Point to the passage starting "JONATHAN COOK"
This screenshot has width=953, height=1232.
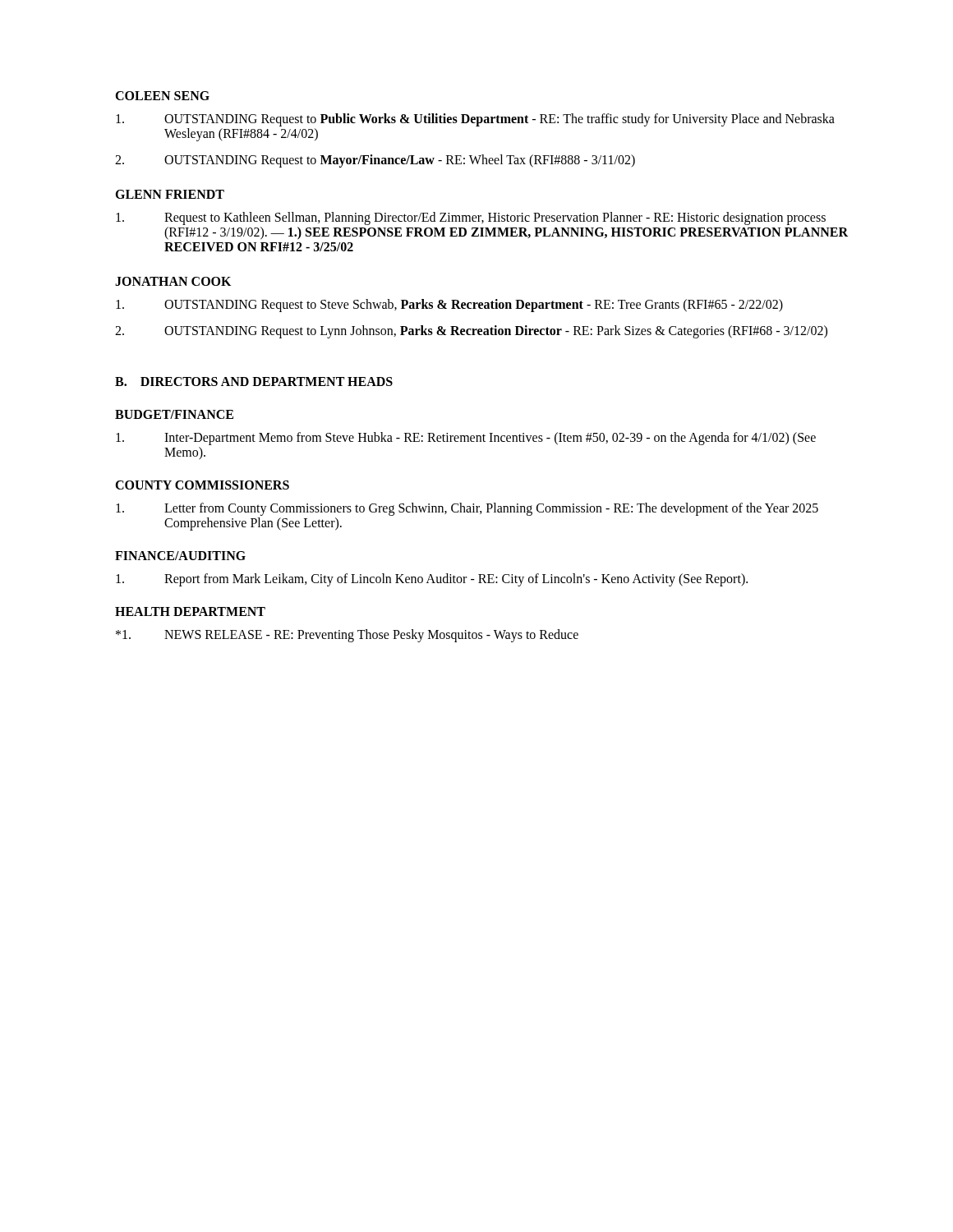pyautogui.click(x=173, y=281)
